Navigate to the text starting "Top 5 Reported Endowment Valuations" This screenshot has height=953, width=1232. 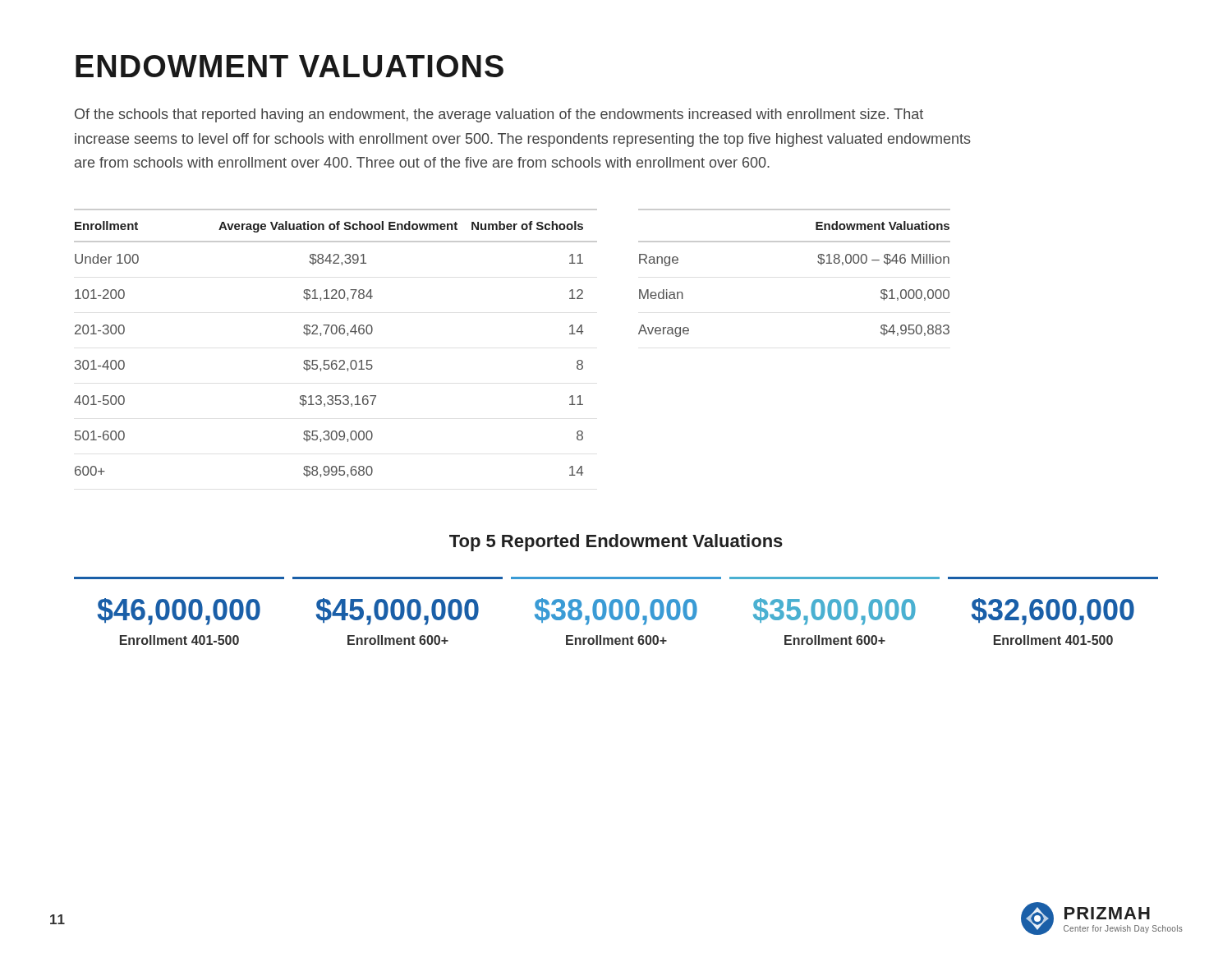616,541
